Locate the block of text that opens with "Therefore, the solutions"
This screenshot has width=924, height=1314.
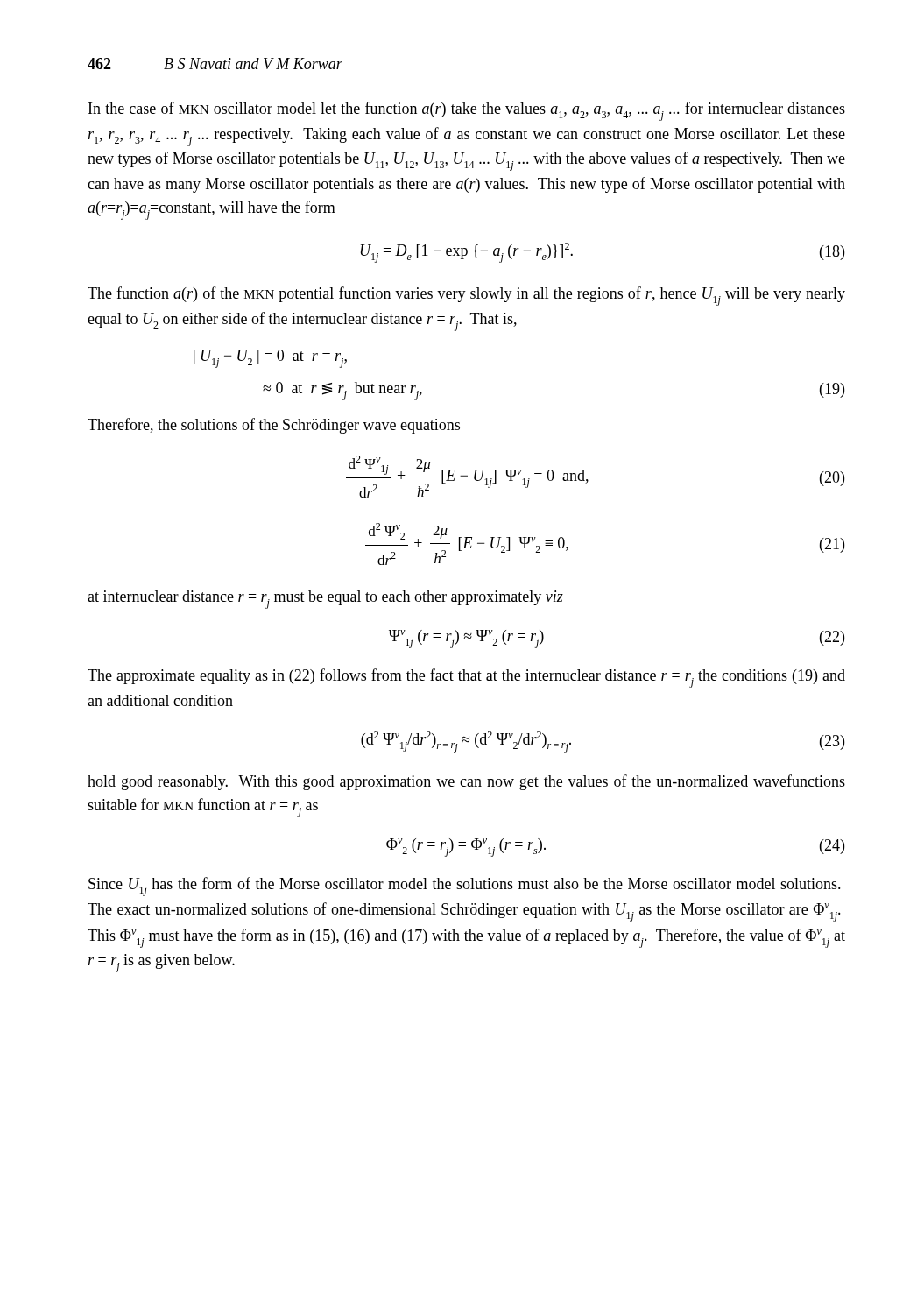click(466, 426)
